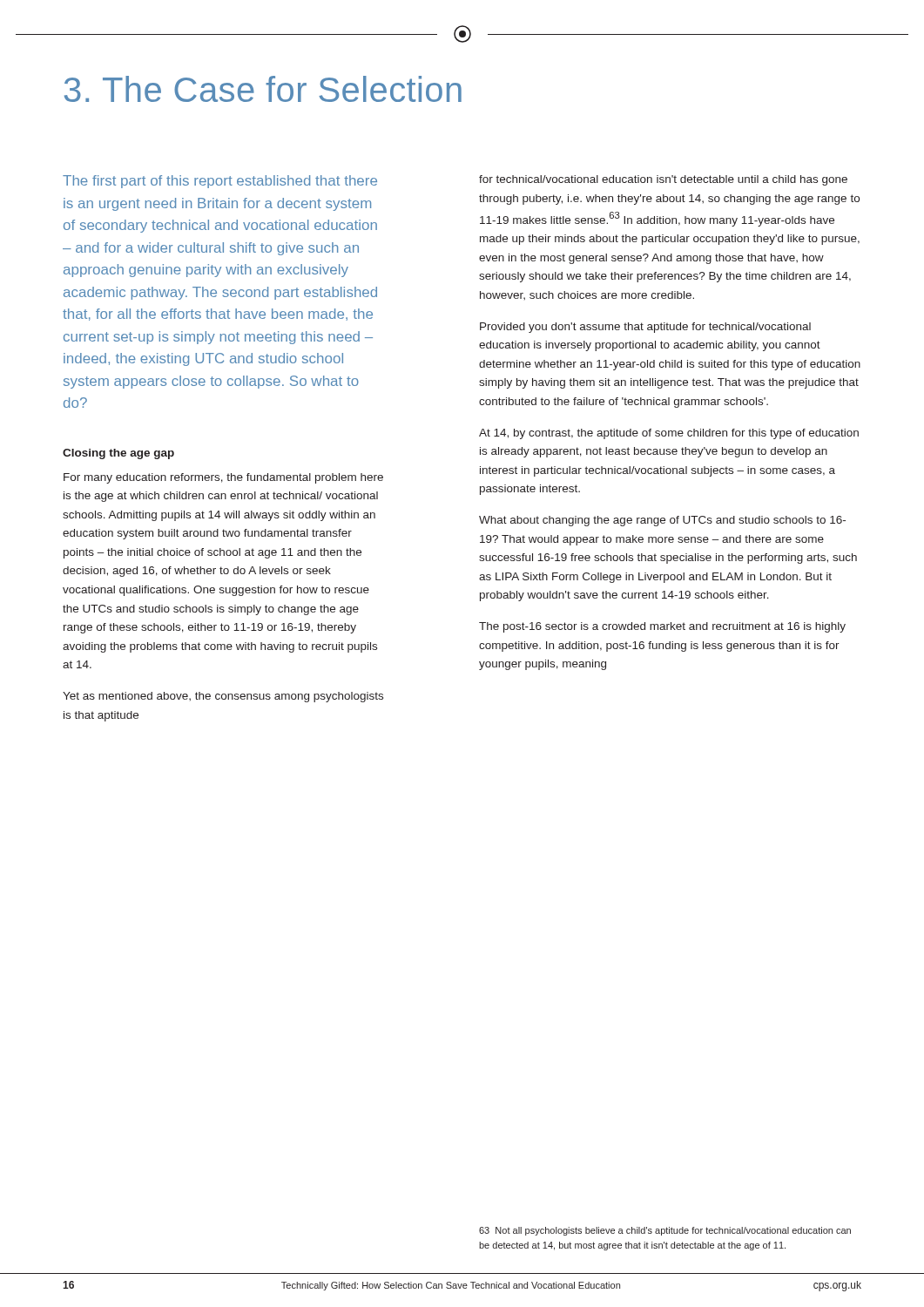Find the block starting "Provided you don't assume"
Image resolution: width=924 pixels, height=1307 pixels.
tap(671, 364)
